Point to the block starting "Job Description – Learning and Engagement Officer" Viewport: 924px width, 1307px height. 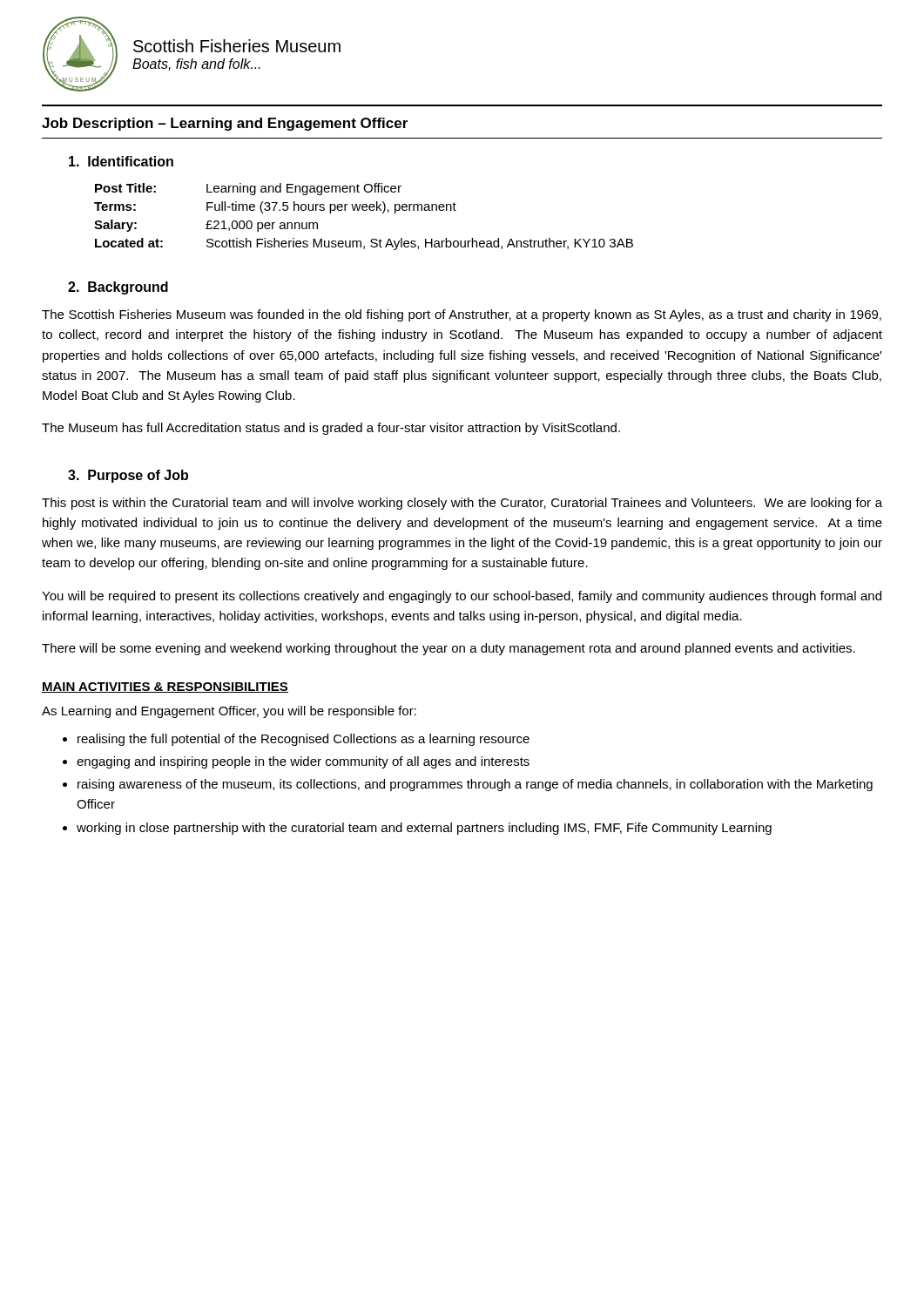coord(225,124)
